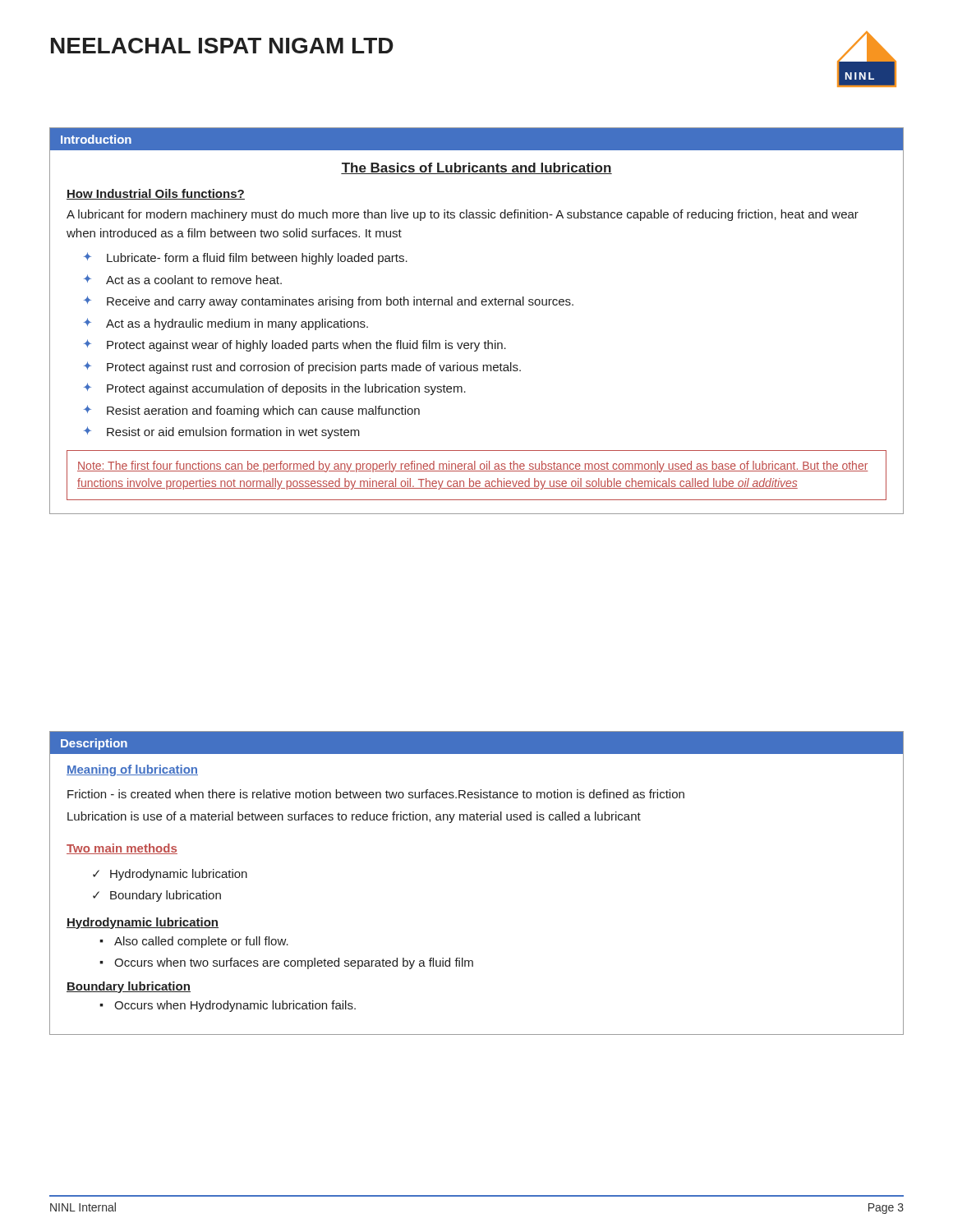
Task: Locate the text starting "Protect against rust and corrosion of precision parts"
Action: pyautogui.click(x=314, y=366)
